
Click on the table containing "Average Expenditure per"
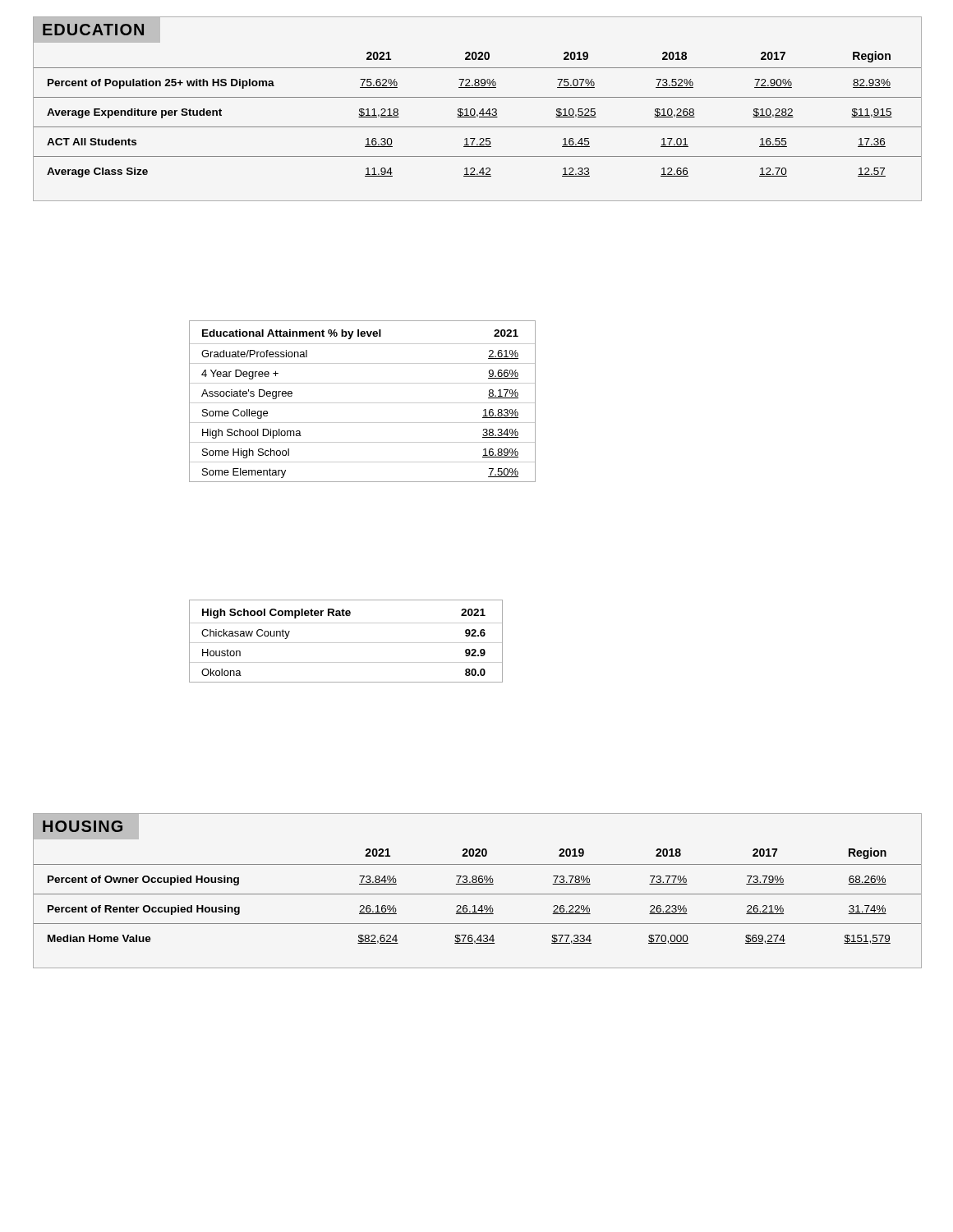[x=477, y=114]
